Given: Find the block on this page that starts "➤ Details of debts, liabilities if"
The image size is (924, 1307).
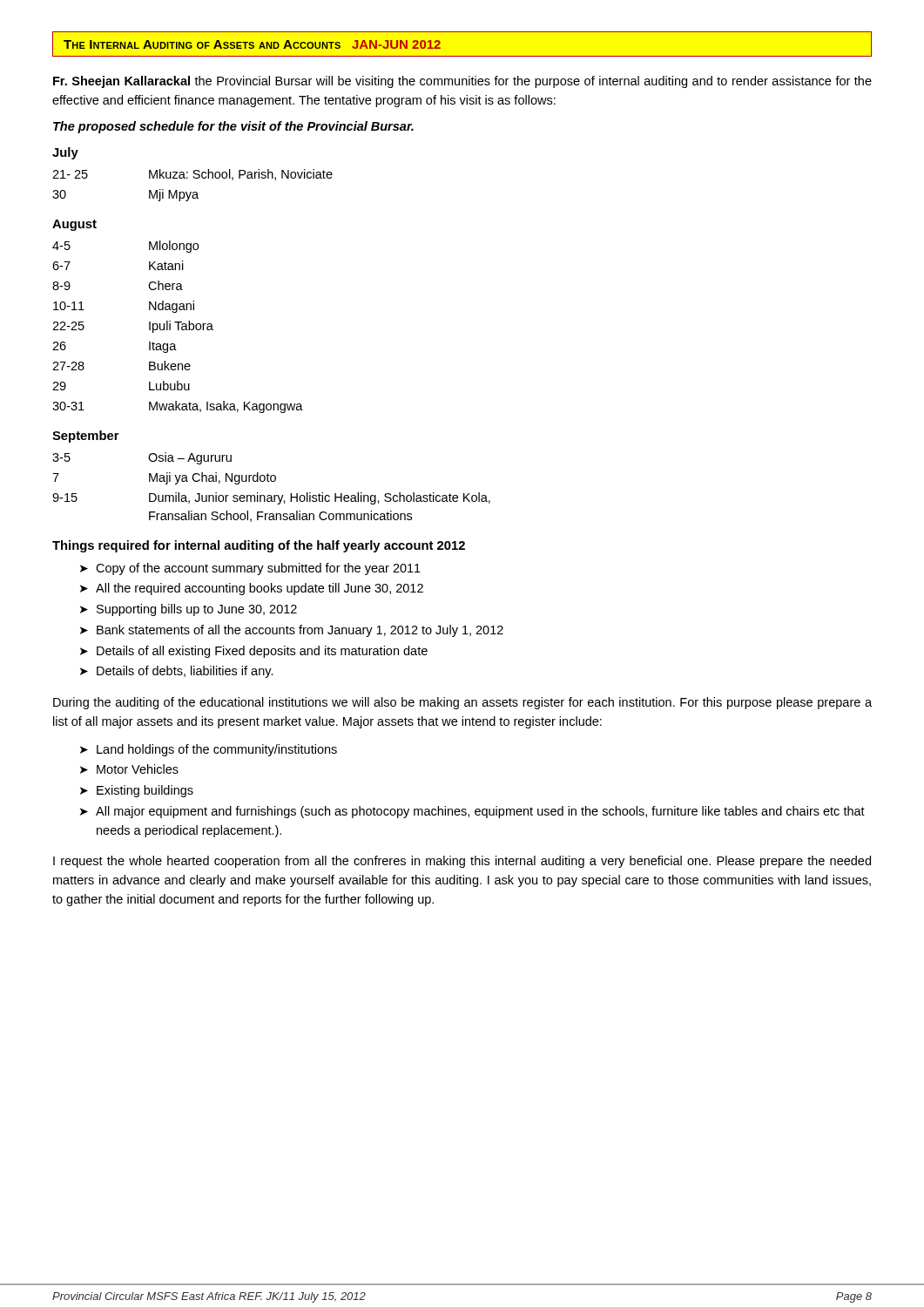Looking at the screenshot, I should click(x=177, y=672).
